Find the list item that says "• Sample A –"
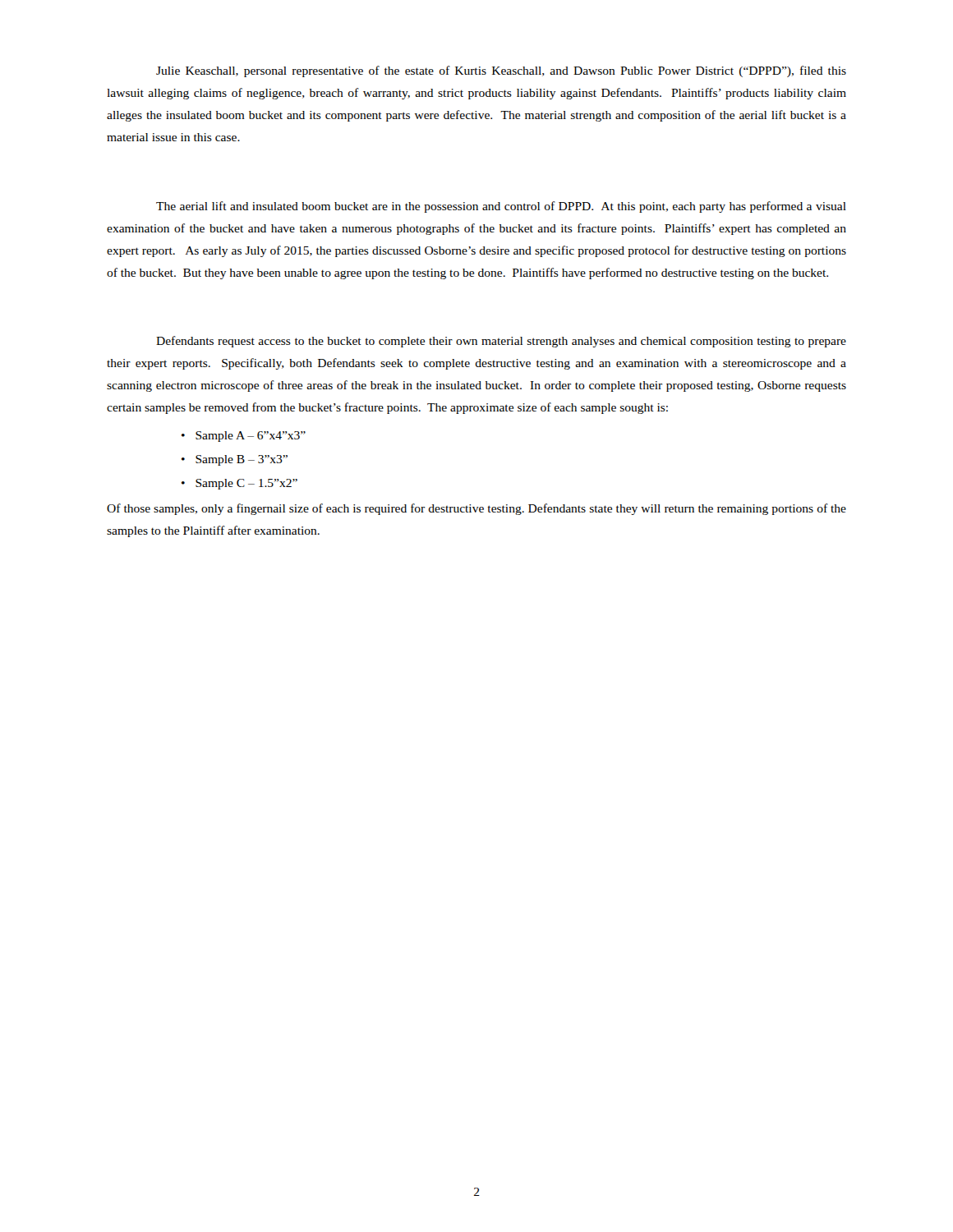The height and width of the screenshot is (1232, 953). point(243,435)
